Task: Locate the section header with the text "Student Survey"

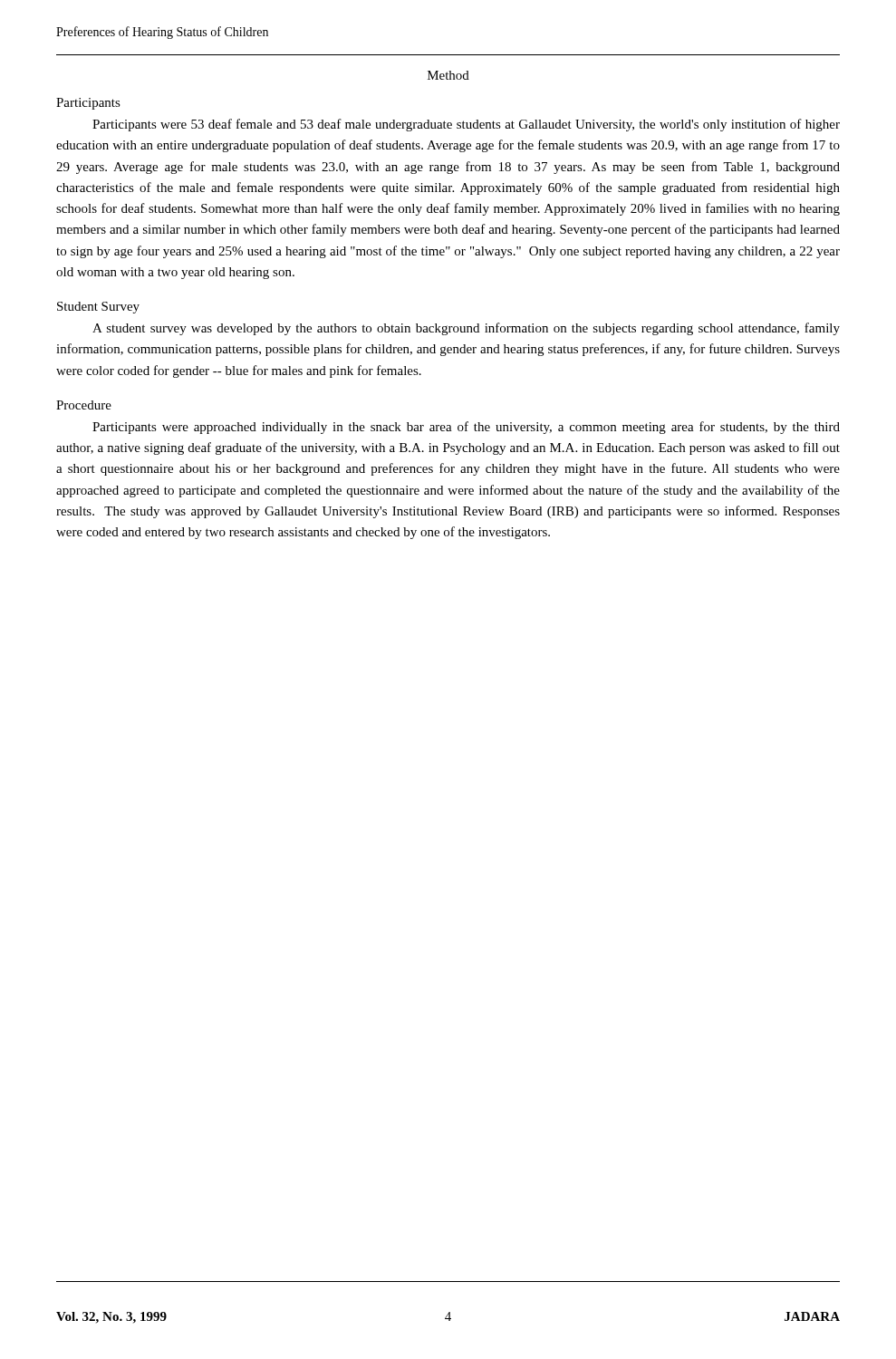Action: (98, 306)
